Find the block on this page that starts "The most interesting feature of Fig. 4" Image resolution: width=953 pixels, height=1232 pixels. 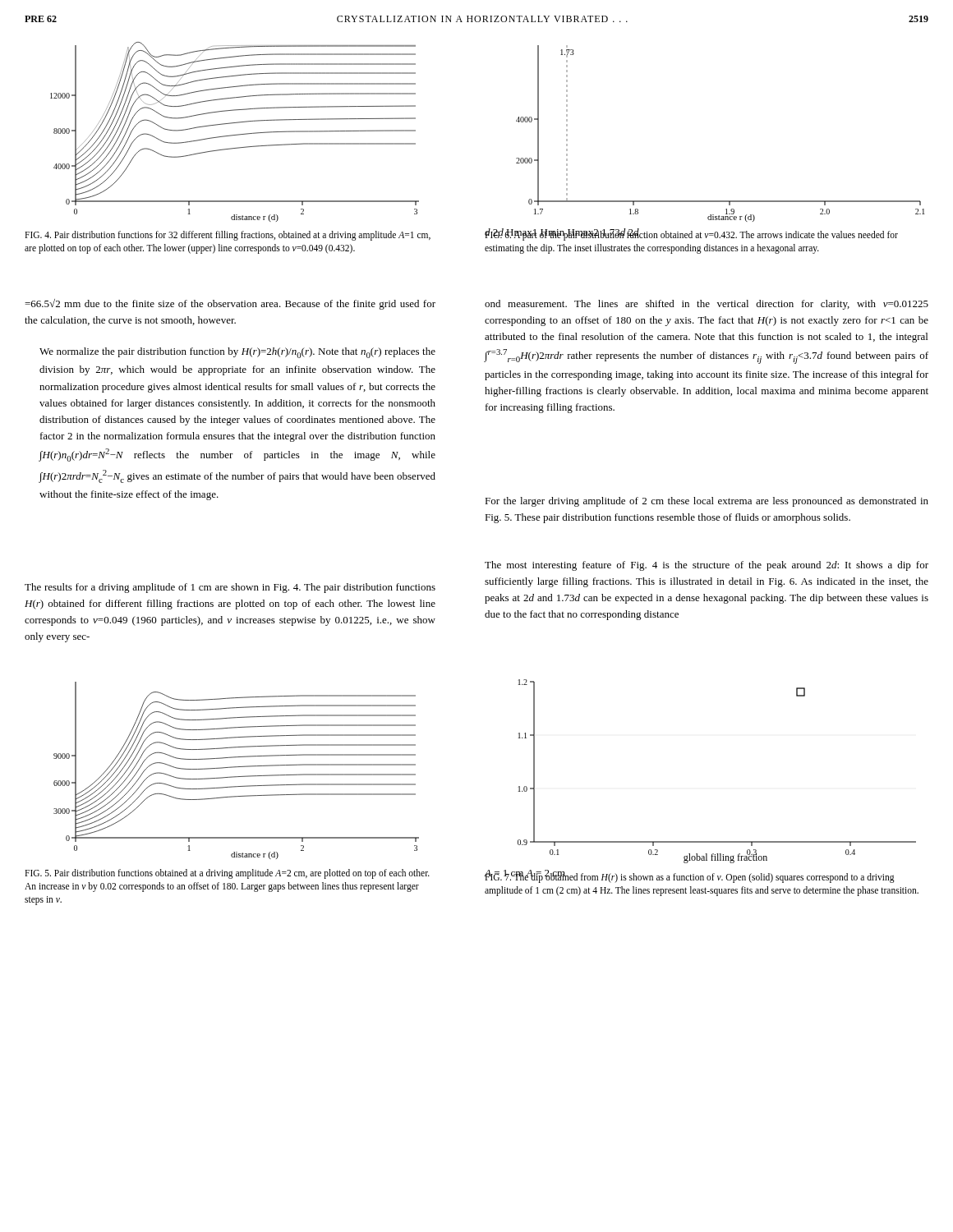[707, 589]
